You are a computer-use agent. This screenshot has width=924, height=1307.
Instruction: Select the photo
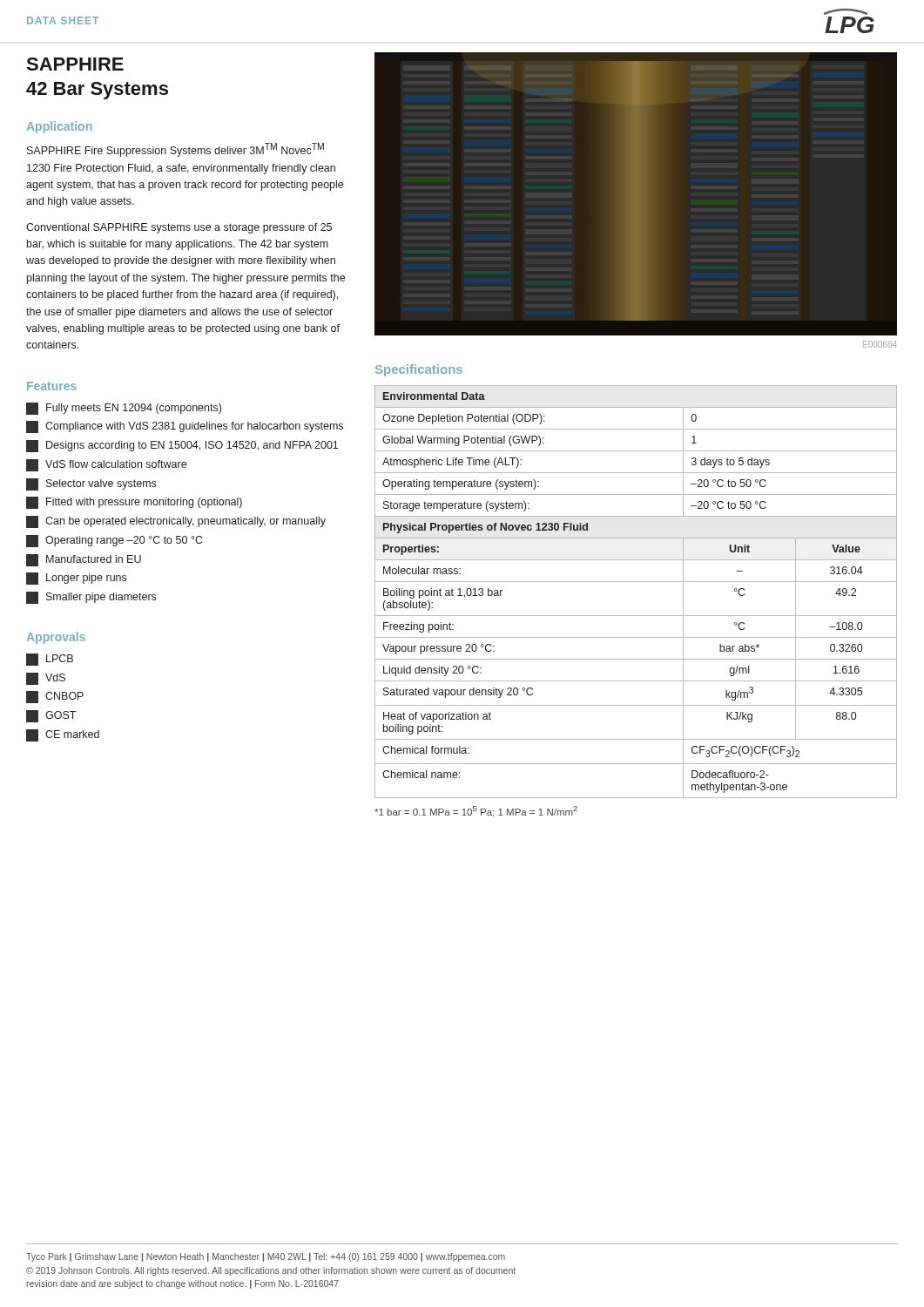point(636,196)
